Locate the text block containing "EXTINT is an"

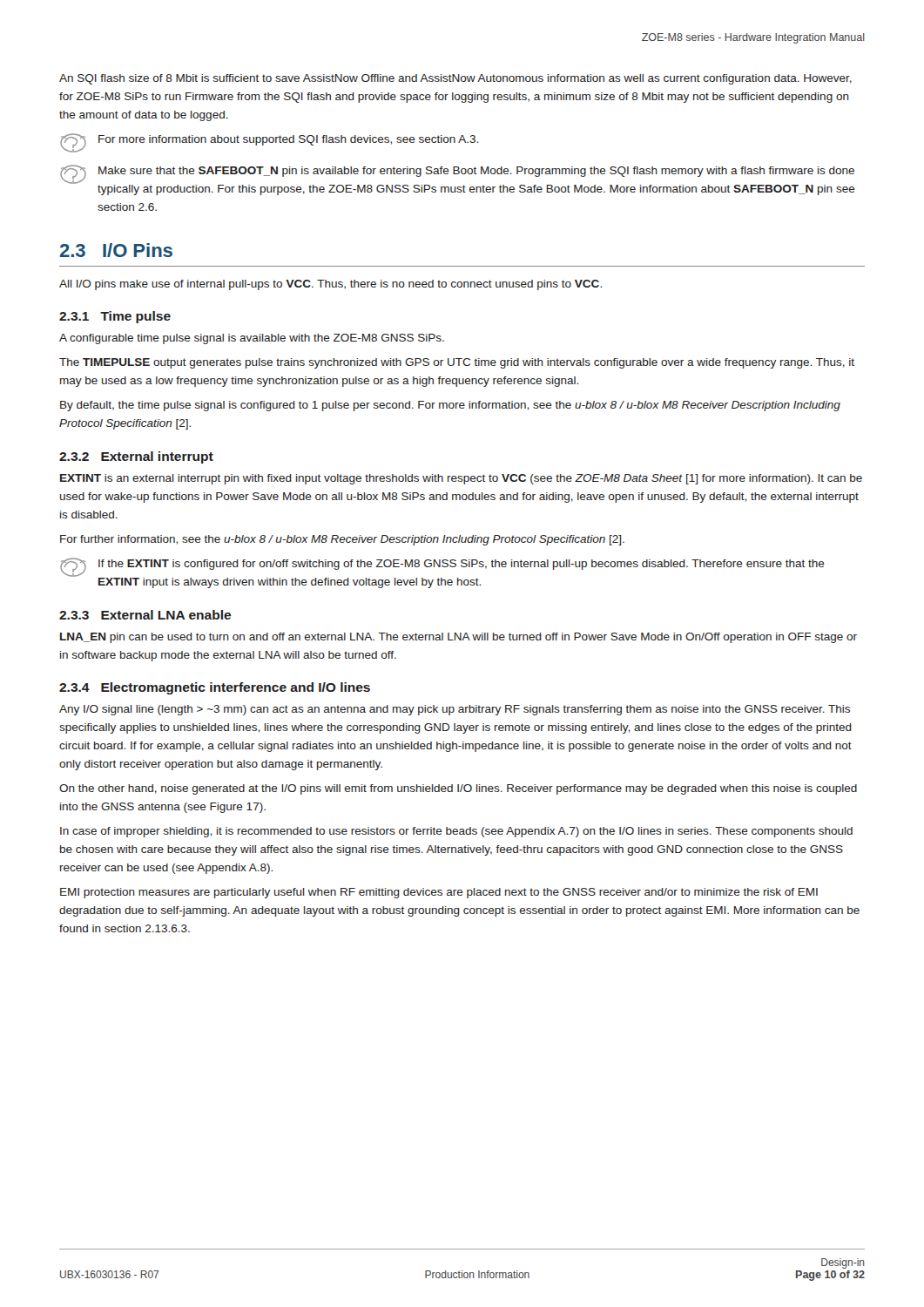pyautogui.click(x=462, y=509)
